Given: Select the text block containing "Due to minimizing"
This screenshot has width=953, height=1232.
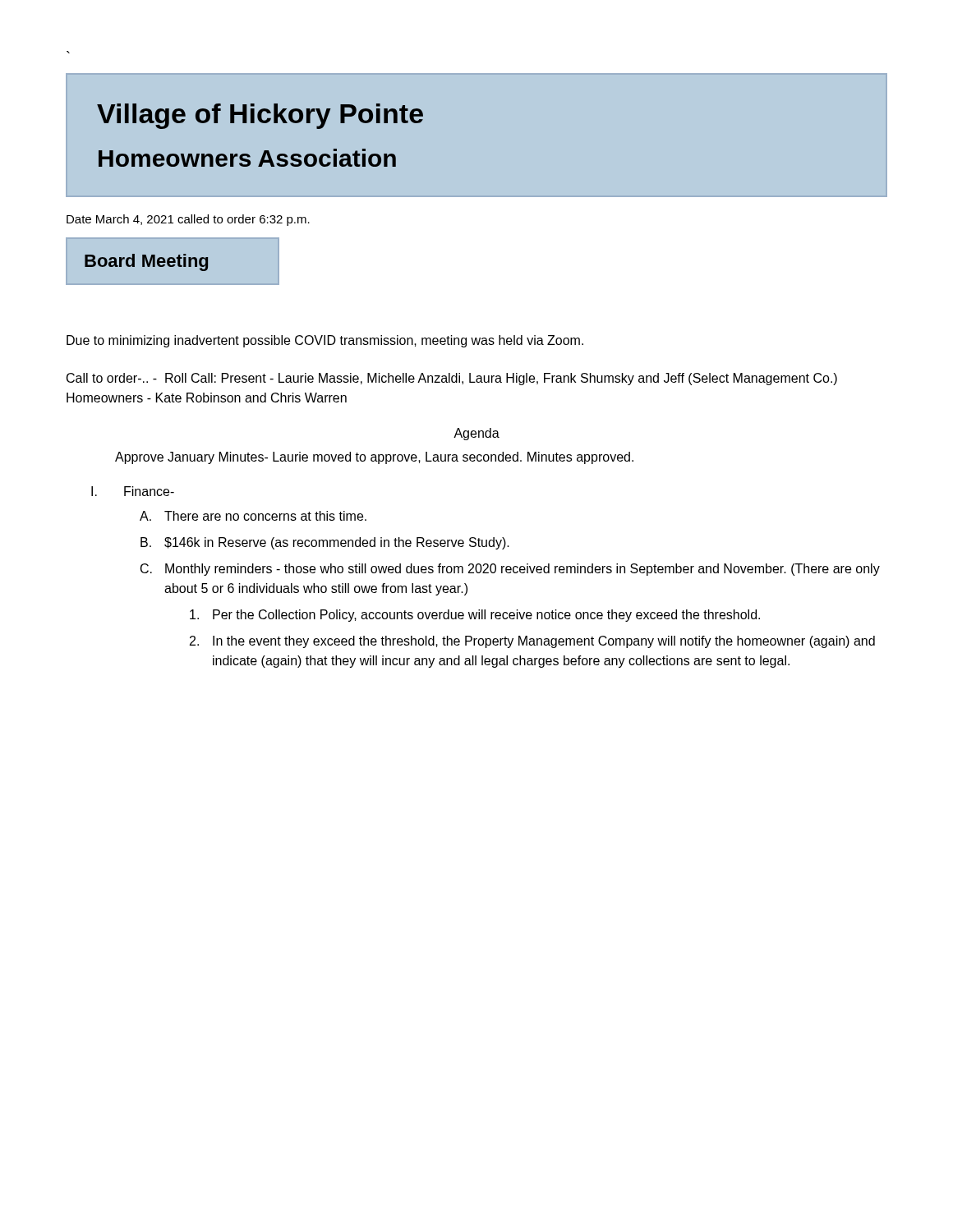Looking at the screenshot, I should point(325,340).
